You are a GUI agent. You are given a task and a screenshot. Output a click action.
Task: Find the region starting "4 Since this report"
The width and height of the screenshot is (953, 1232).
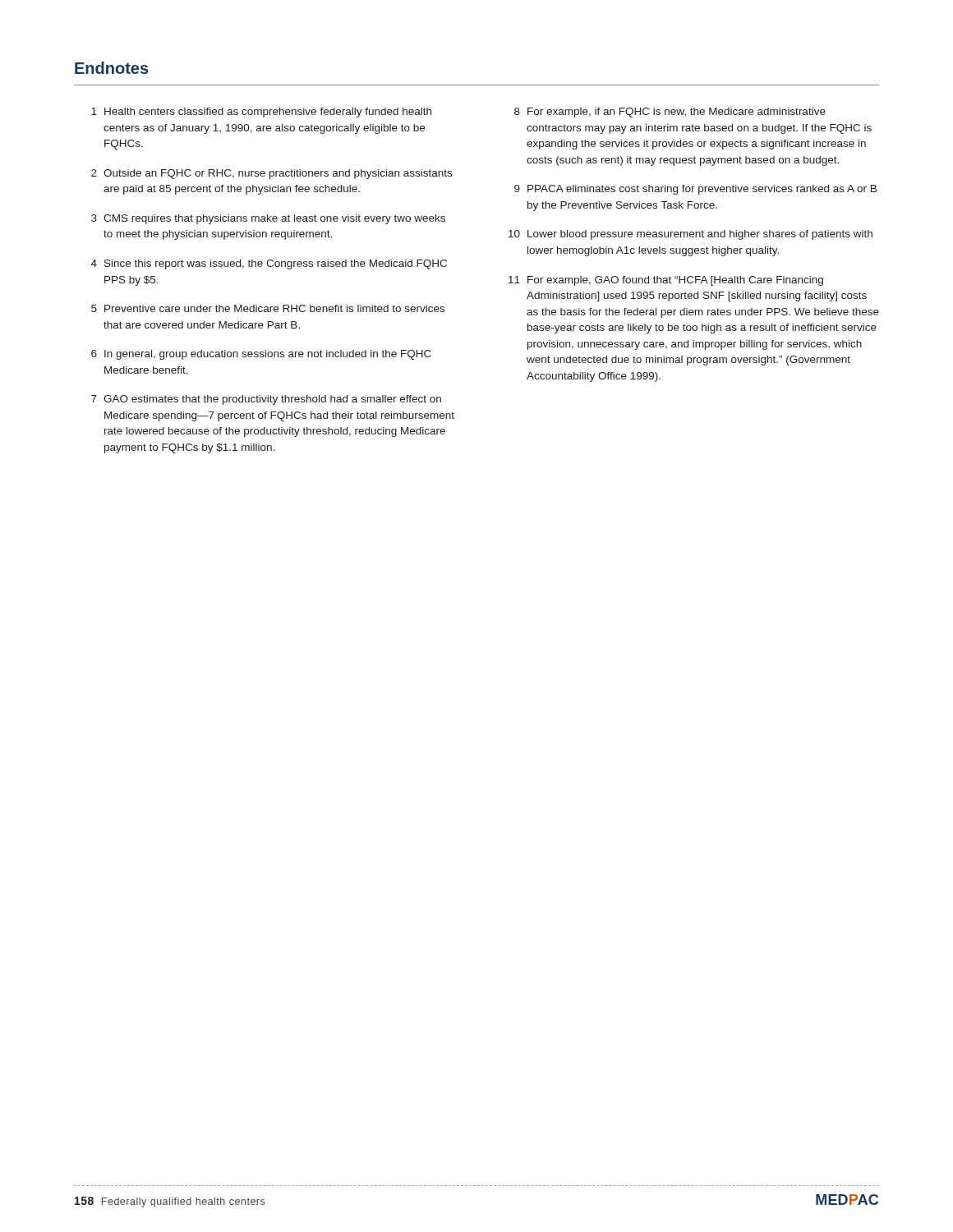pyautogui.click(x=265, y=271)
